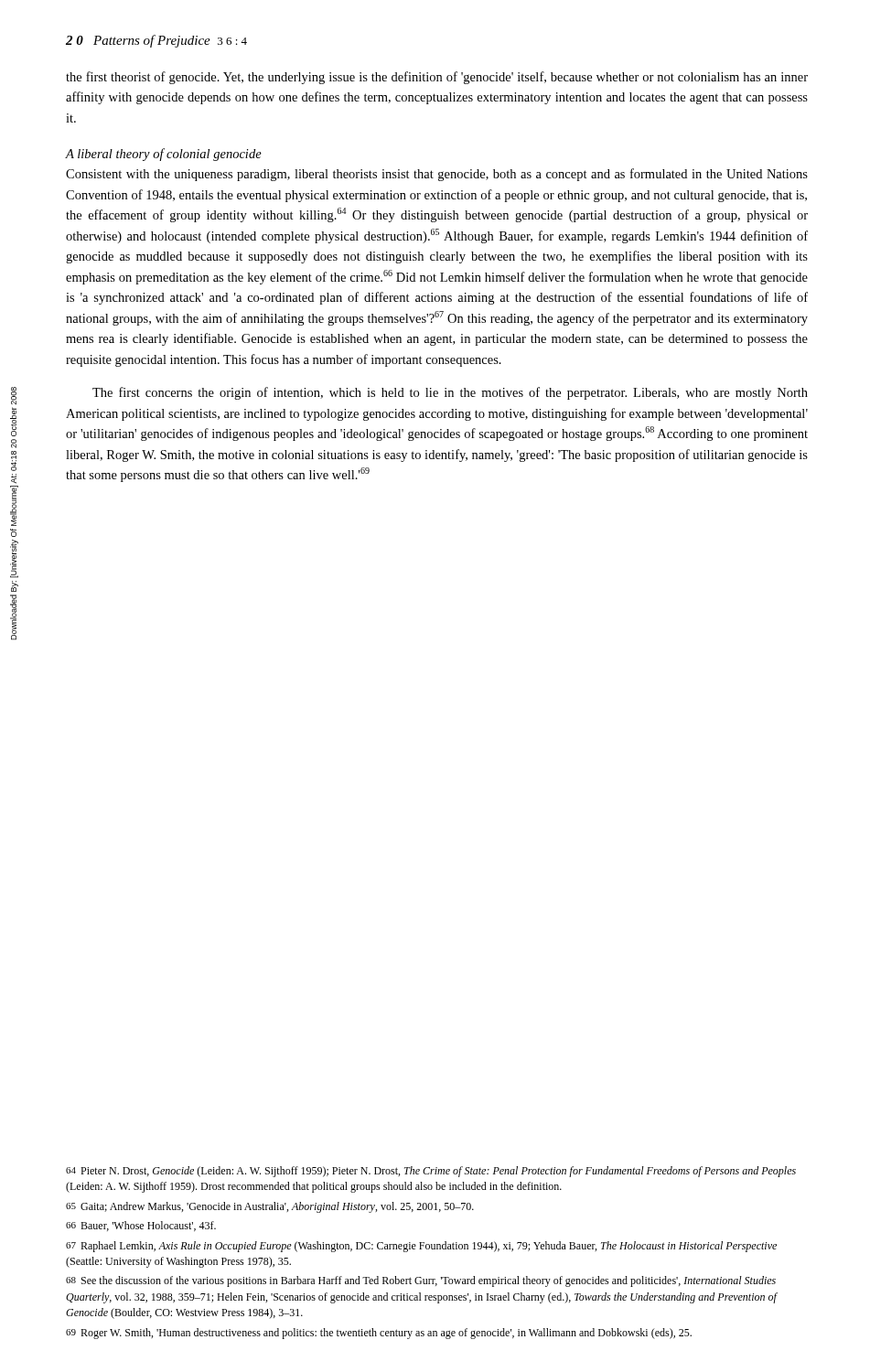The width and height of the screenshot is (870, 1372).
Task: Find the block on this page that starts "Consistent with the uniqueness paradigm, liberal"
Action: point(437,267)
